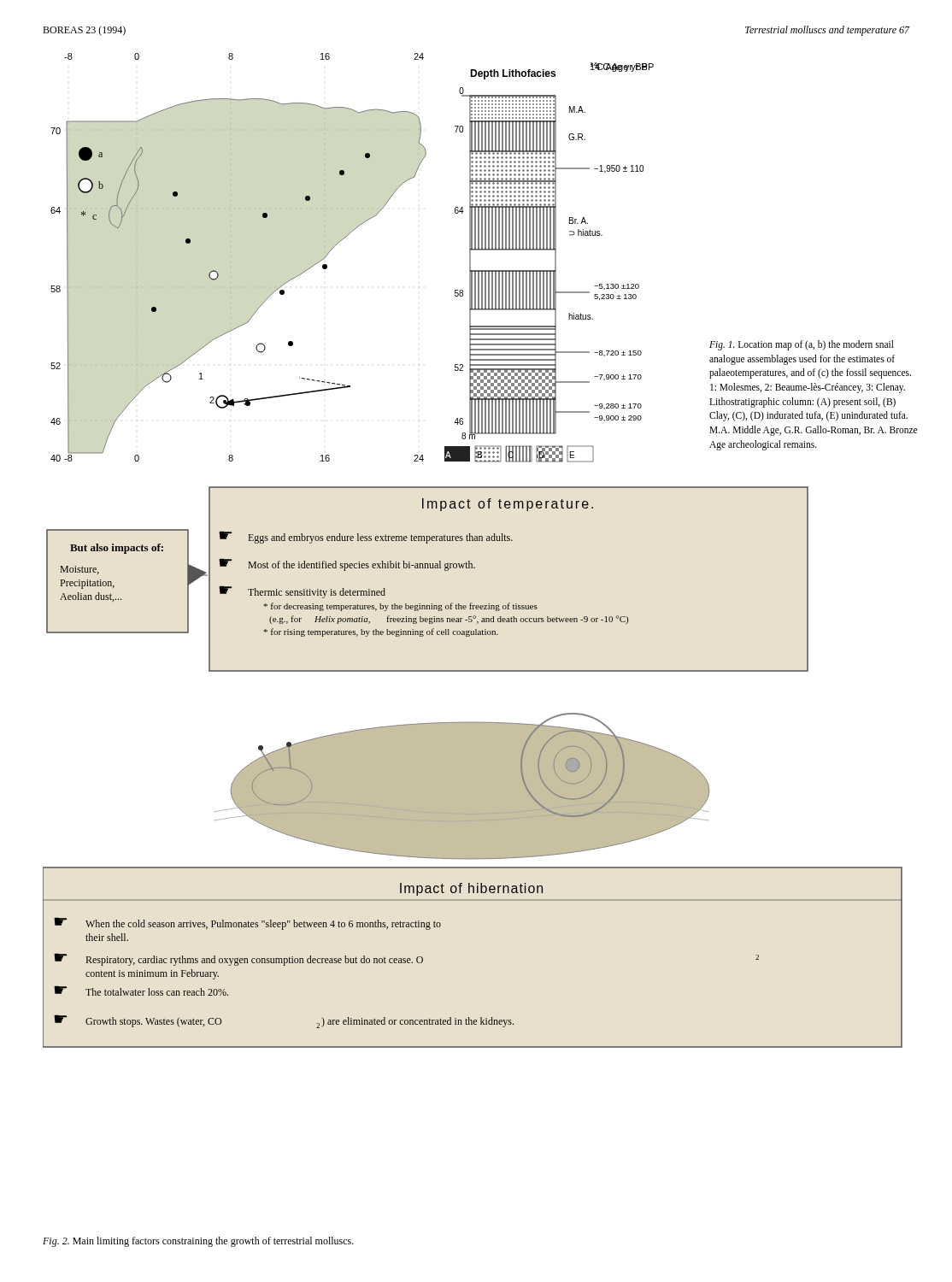
Task: Find the map
Action: pyautogui.click(x=372, y=254)
